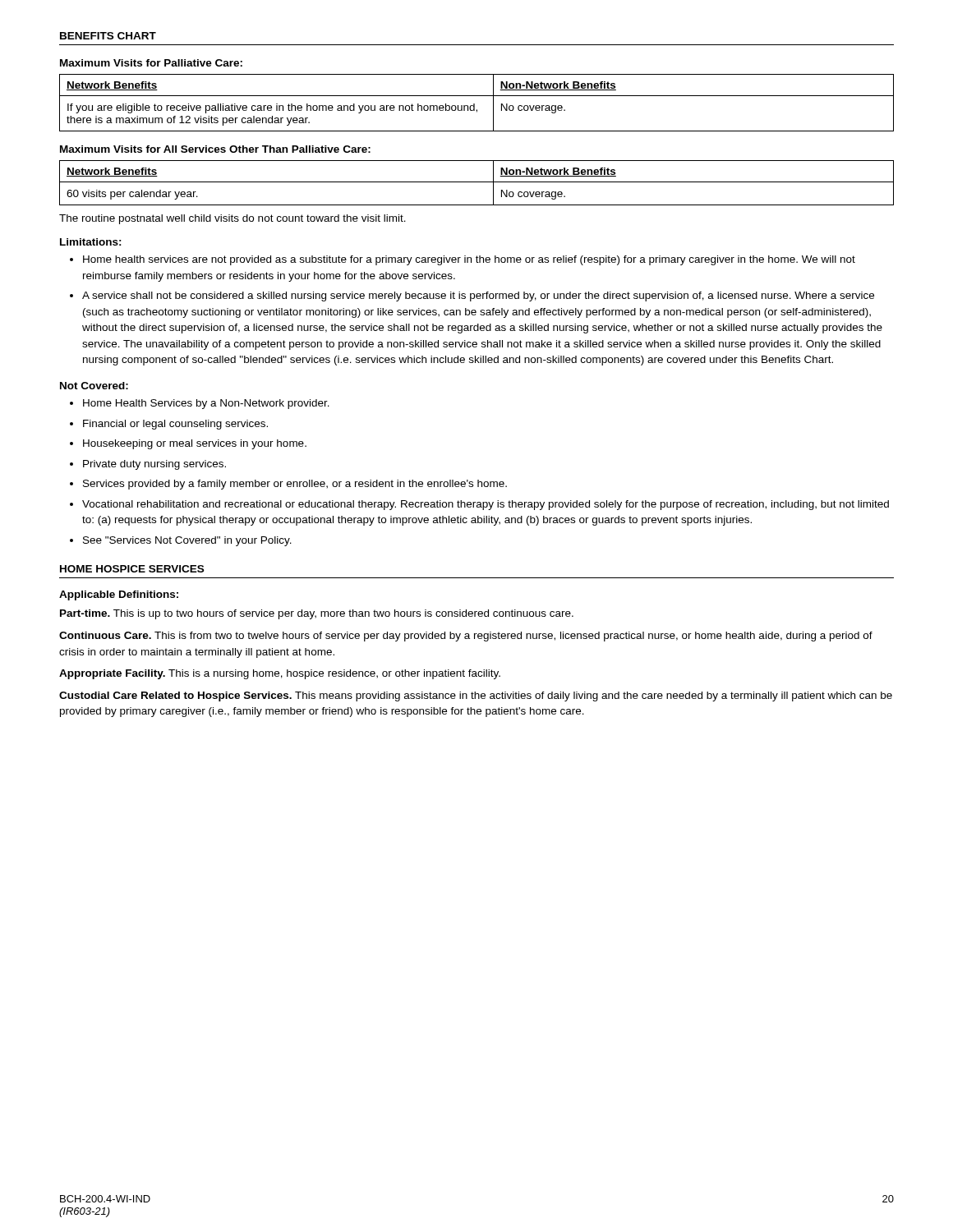Locate the text "Maximum Visits for Palliative Care:"
953x1232 pixels.
coord(151,63)
